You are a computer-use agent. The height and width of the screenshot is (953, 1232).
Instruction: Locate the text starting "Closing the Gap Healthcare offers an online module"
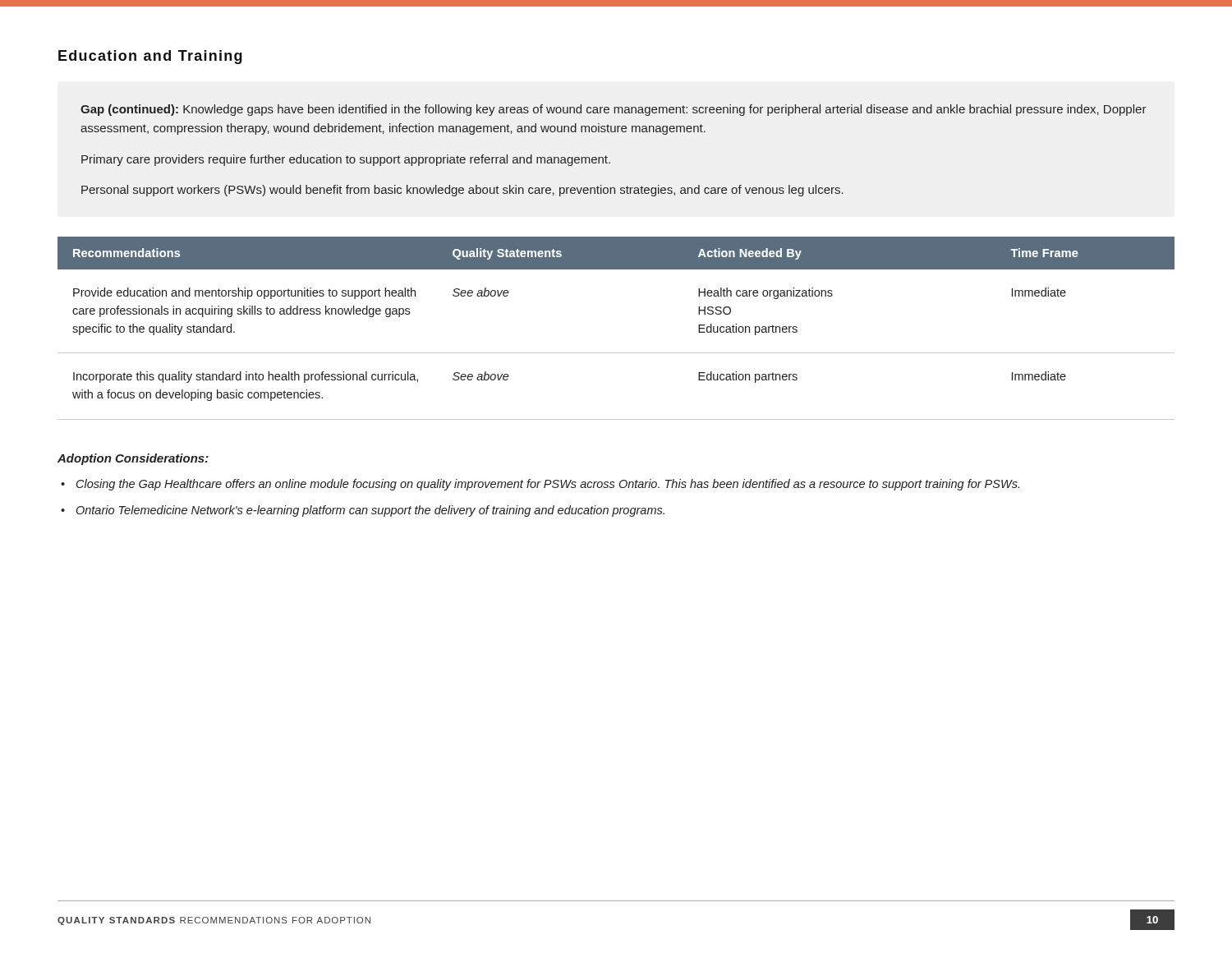tap(548, 484)
